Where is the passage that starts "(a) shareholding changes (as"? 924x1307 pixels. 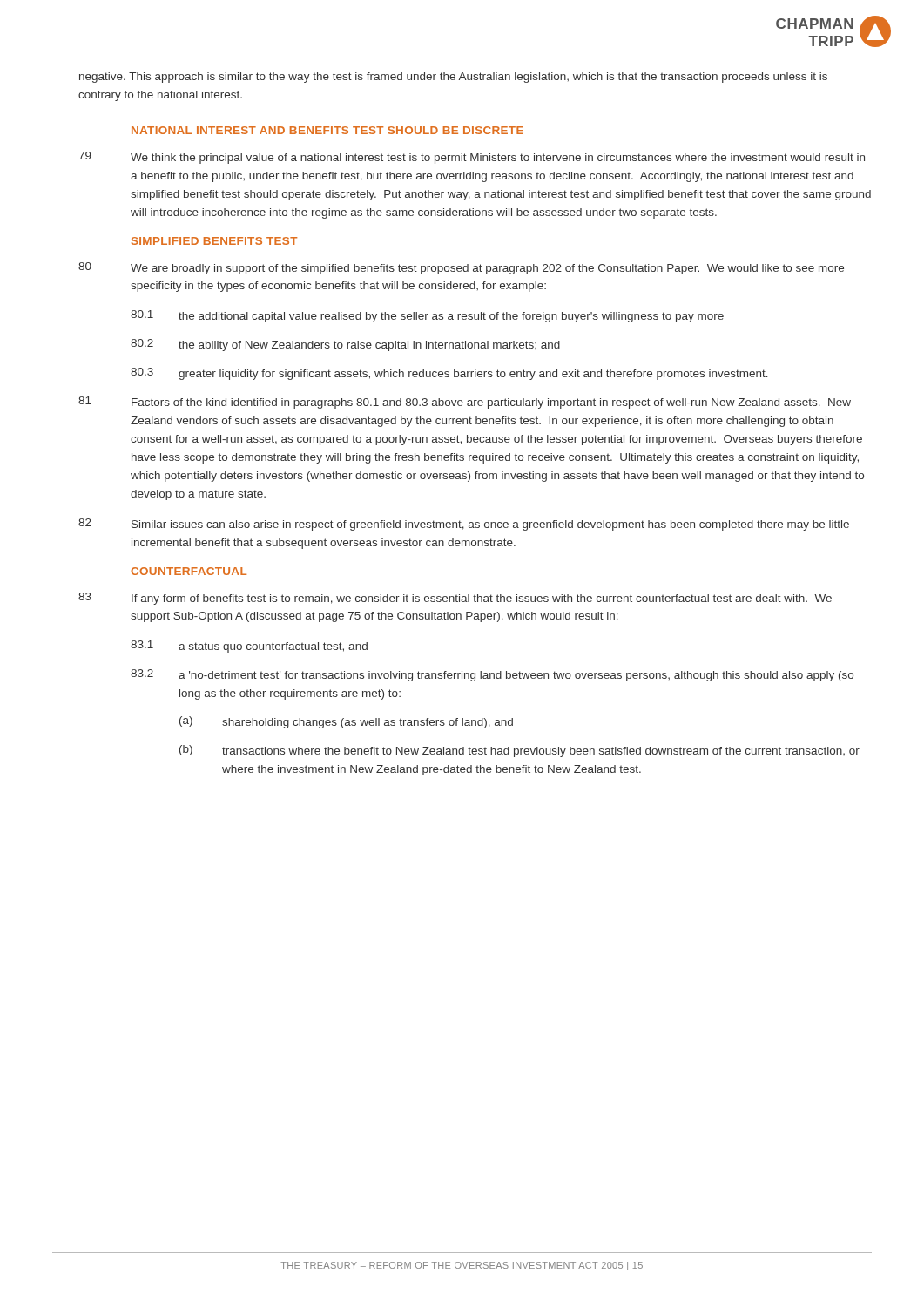(346, 722)
